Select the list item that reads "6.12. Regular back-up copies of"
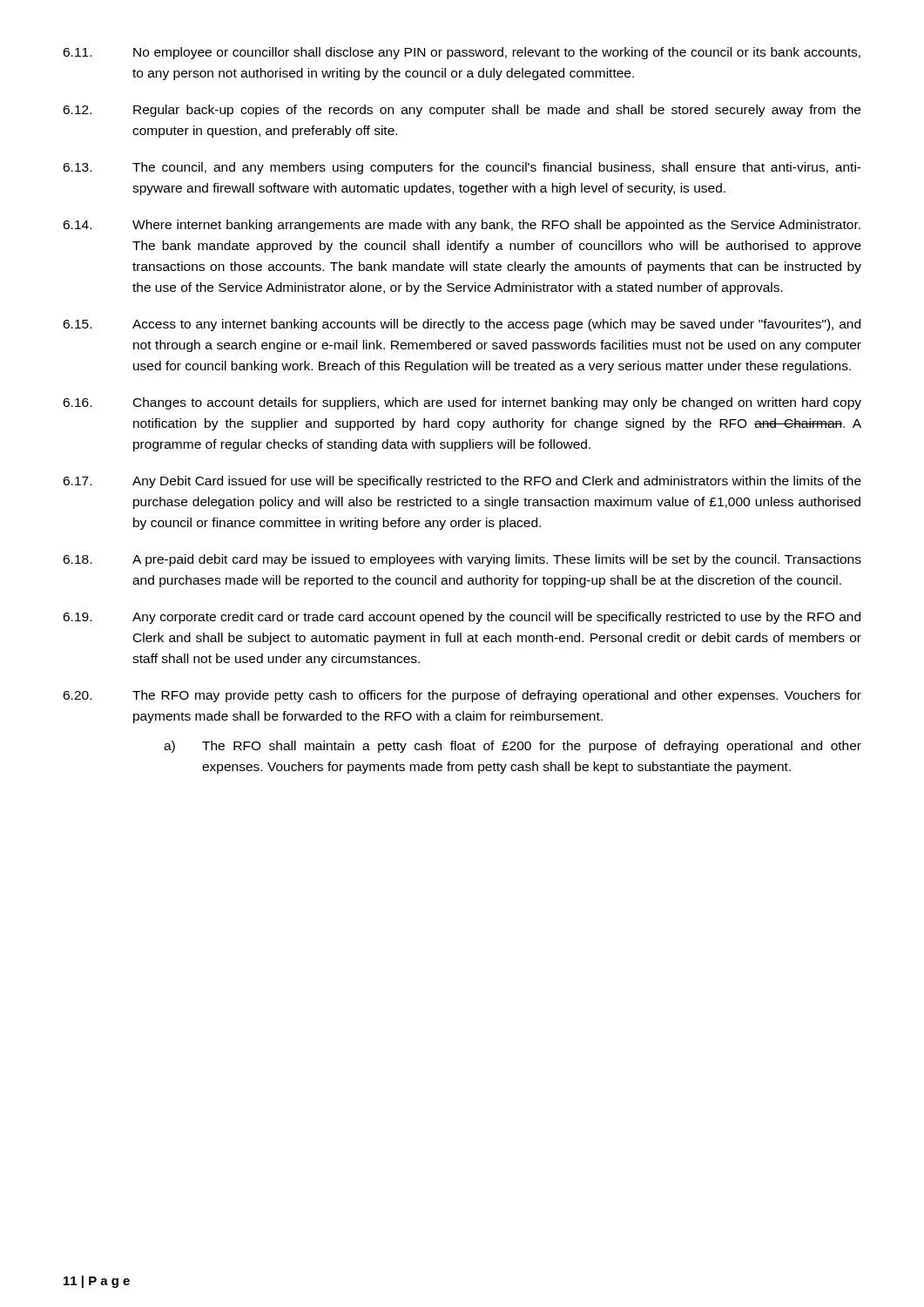924x1307 pixels. tap(462, 120)
